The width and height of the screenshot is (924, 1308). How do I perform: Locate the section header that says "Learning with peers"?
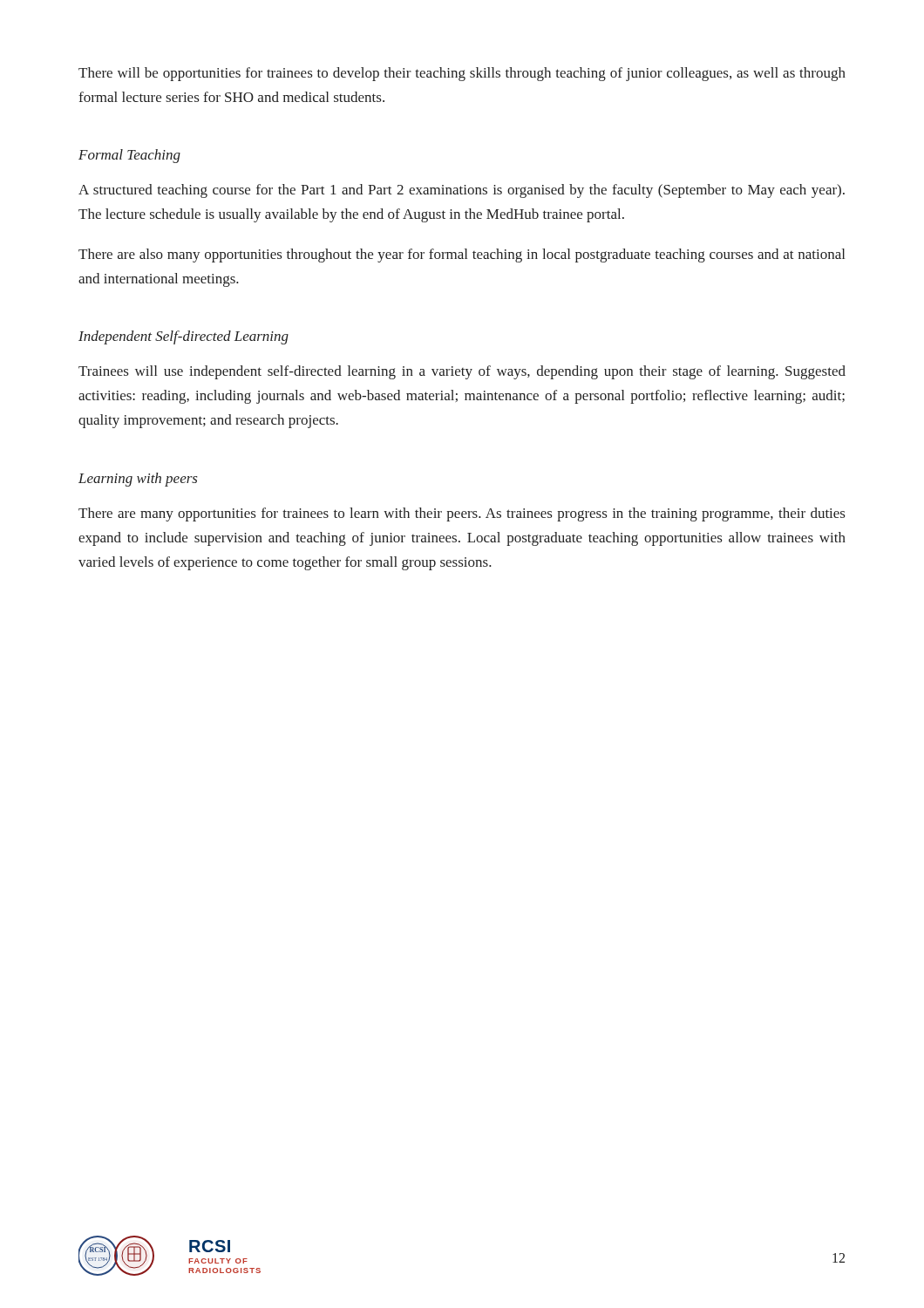click(x=138, y=480)
